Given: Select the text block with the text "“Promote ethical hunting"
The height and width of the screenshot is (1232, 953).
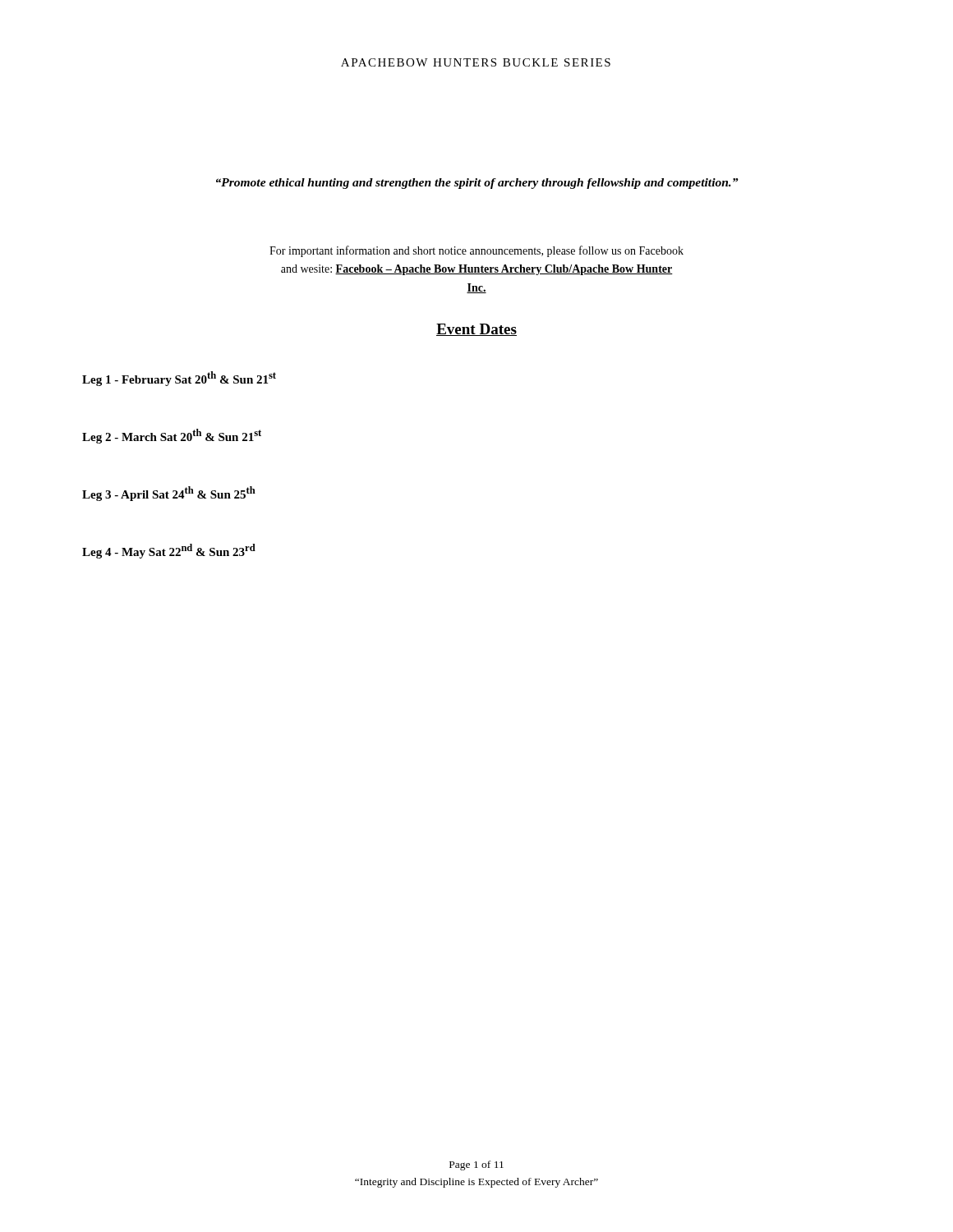Looking at the screenshot, I should (x=476, y=182).
